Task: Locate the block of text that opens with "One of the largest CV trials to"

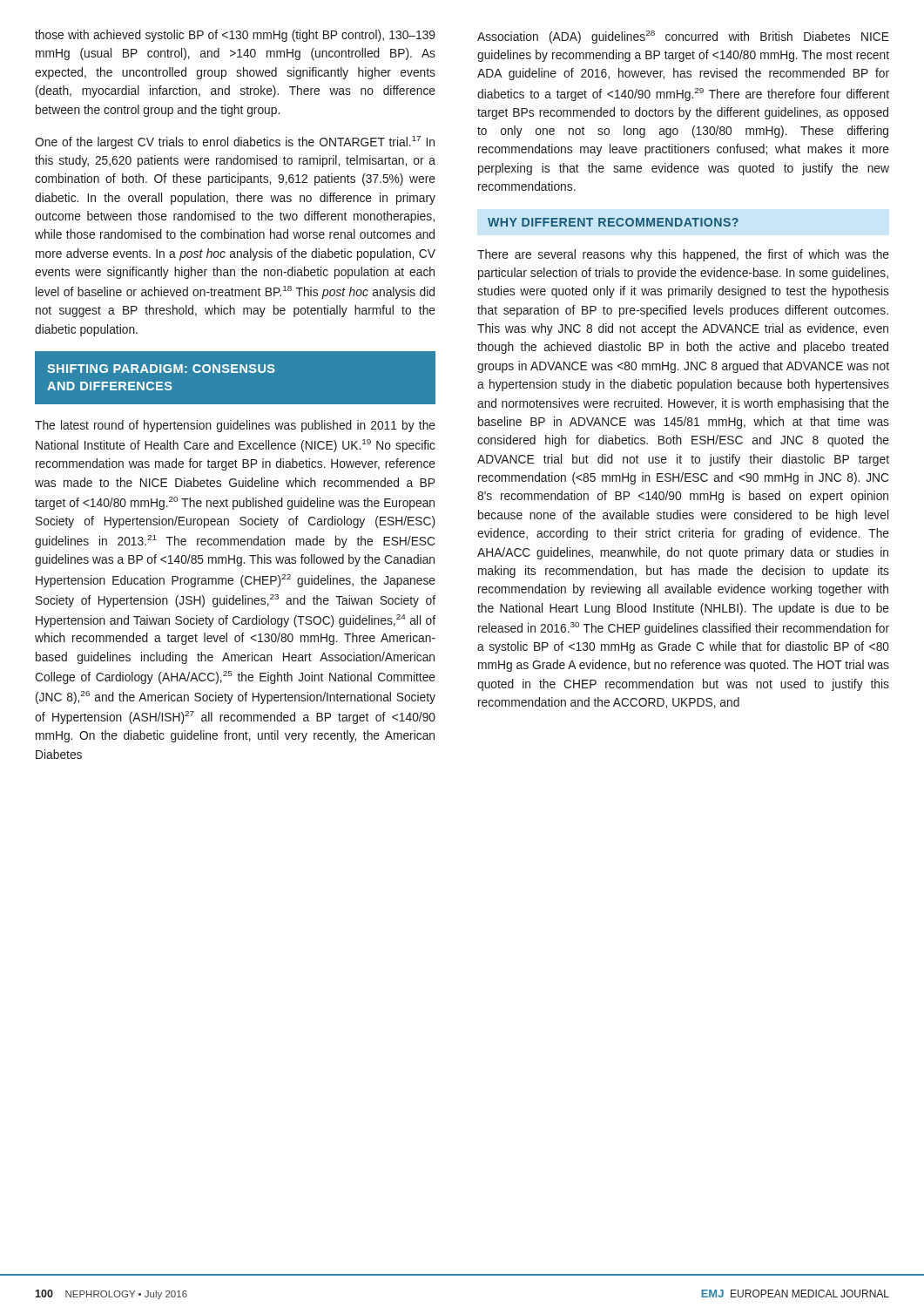Action: [x=235, y=235]
